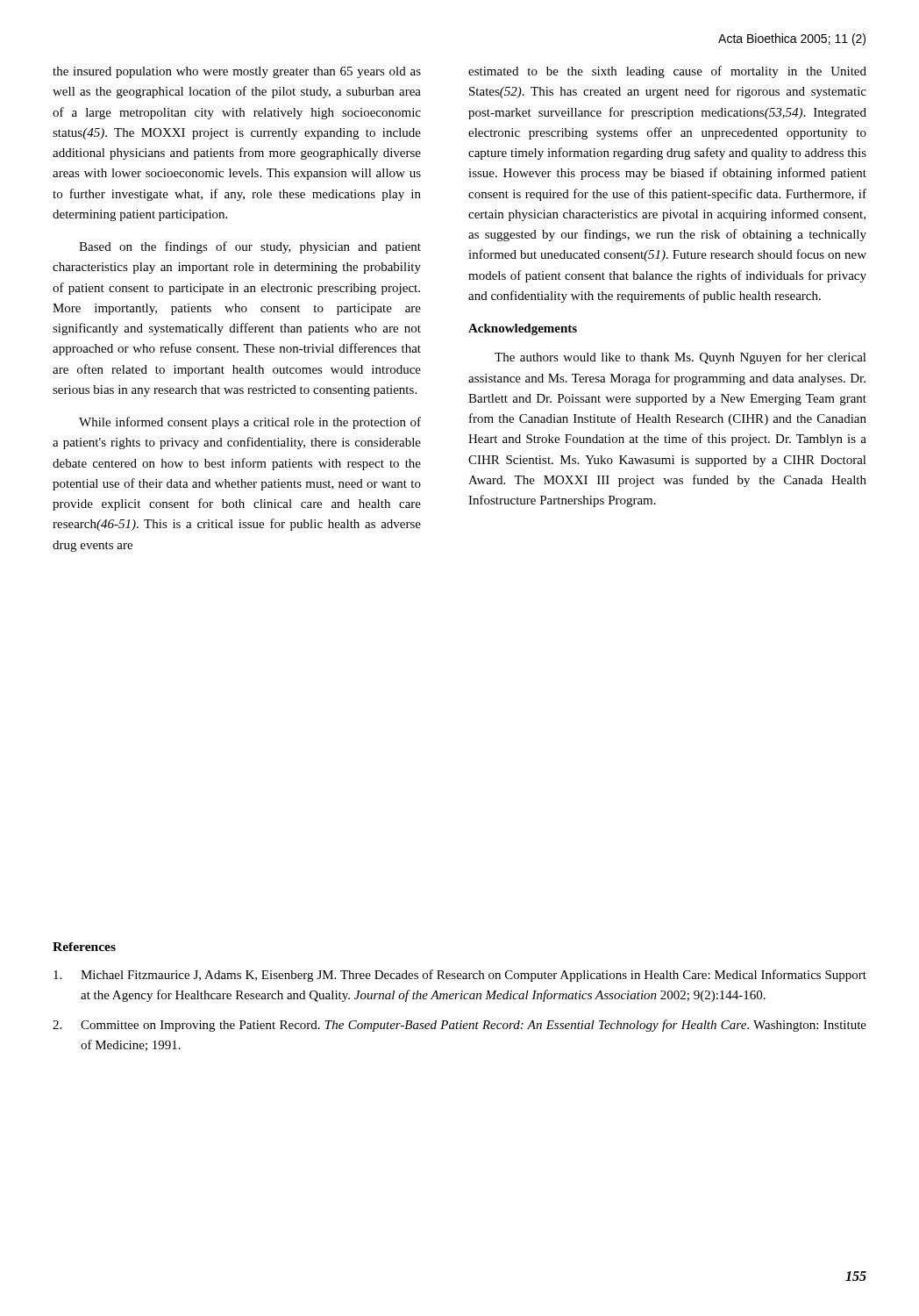This screenshot has height=1316, width=919.
Task: Locate the block of text that opens with "estimated to be the"
Action: [x=667, y=184]
